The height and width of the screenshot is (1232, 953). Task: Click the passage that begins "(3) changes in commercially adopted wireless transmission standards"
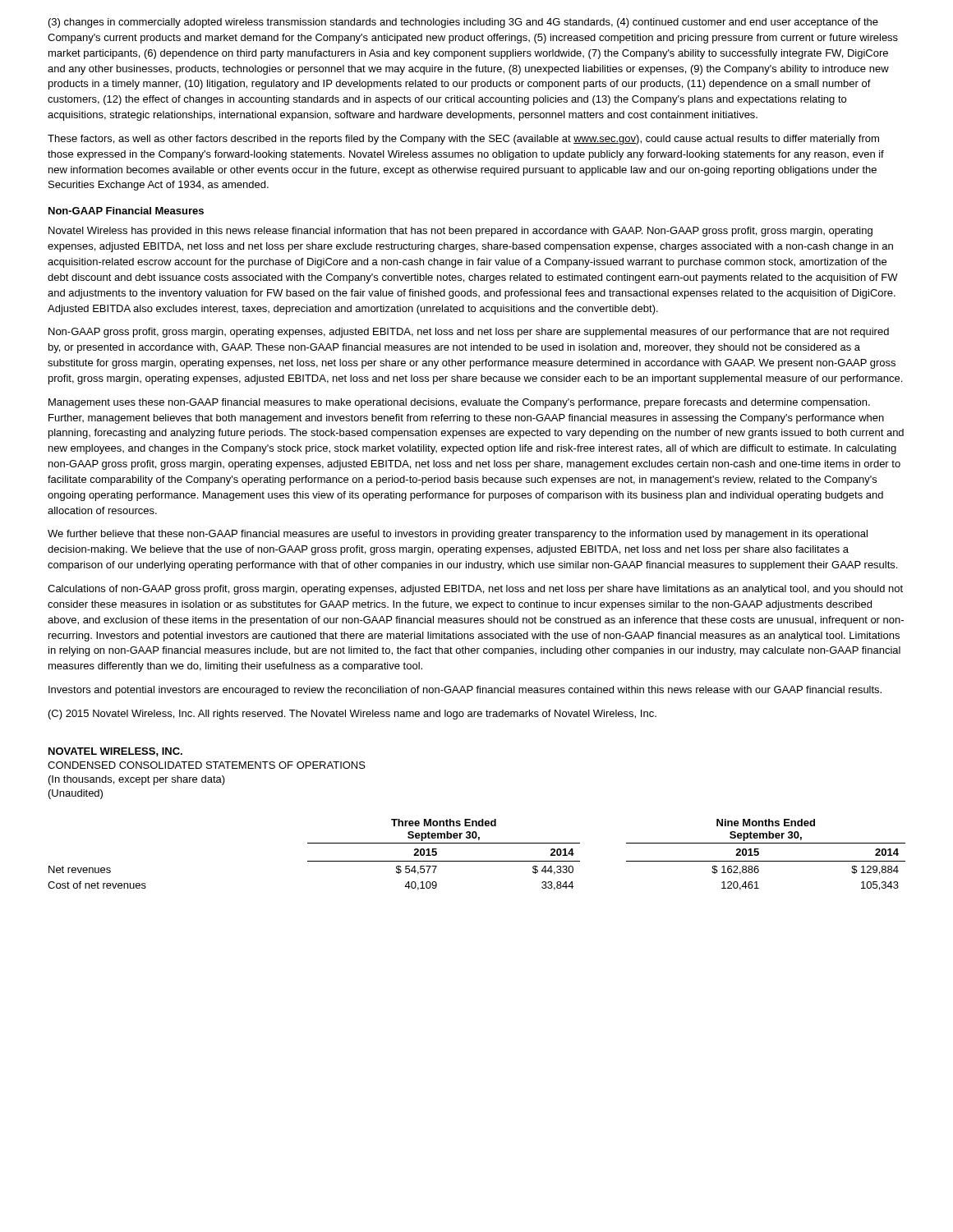473,68
